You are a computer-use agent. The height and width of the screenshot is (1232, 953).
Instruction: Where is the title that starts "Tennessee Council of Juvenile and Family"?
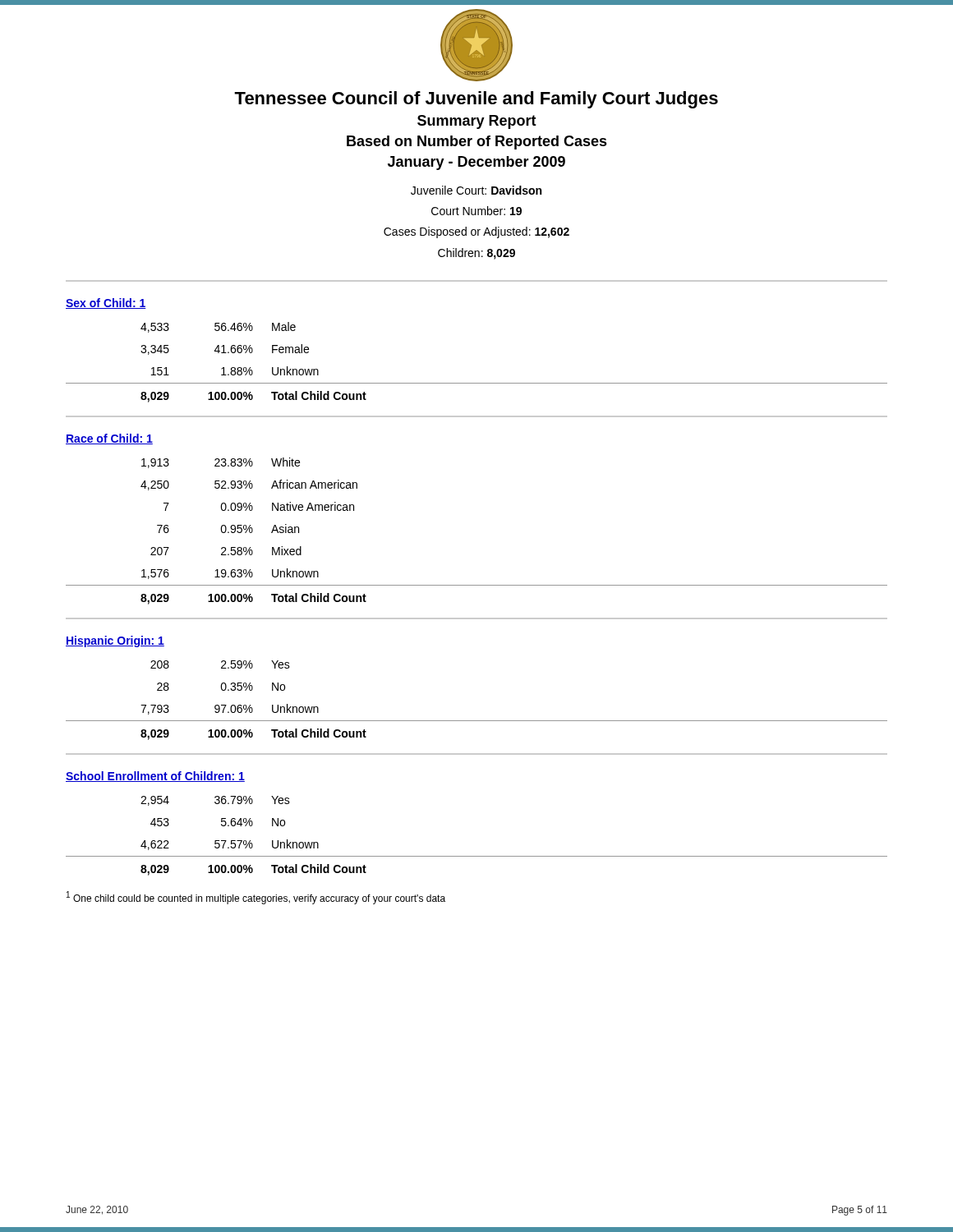point(476,130)
